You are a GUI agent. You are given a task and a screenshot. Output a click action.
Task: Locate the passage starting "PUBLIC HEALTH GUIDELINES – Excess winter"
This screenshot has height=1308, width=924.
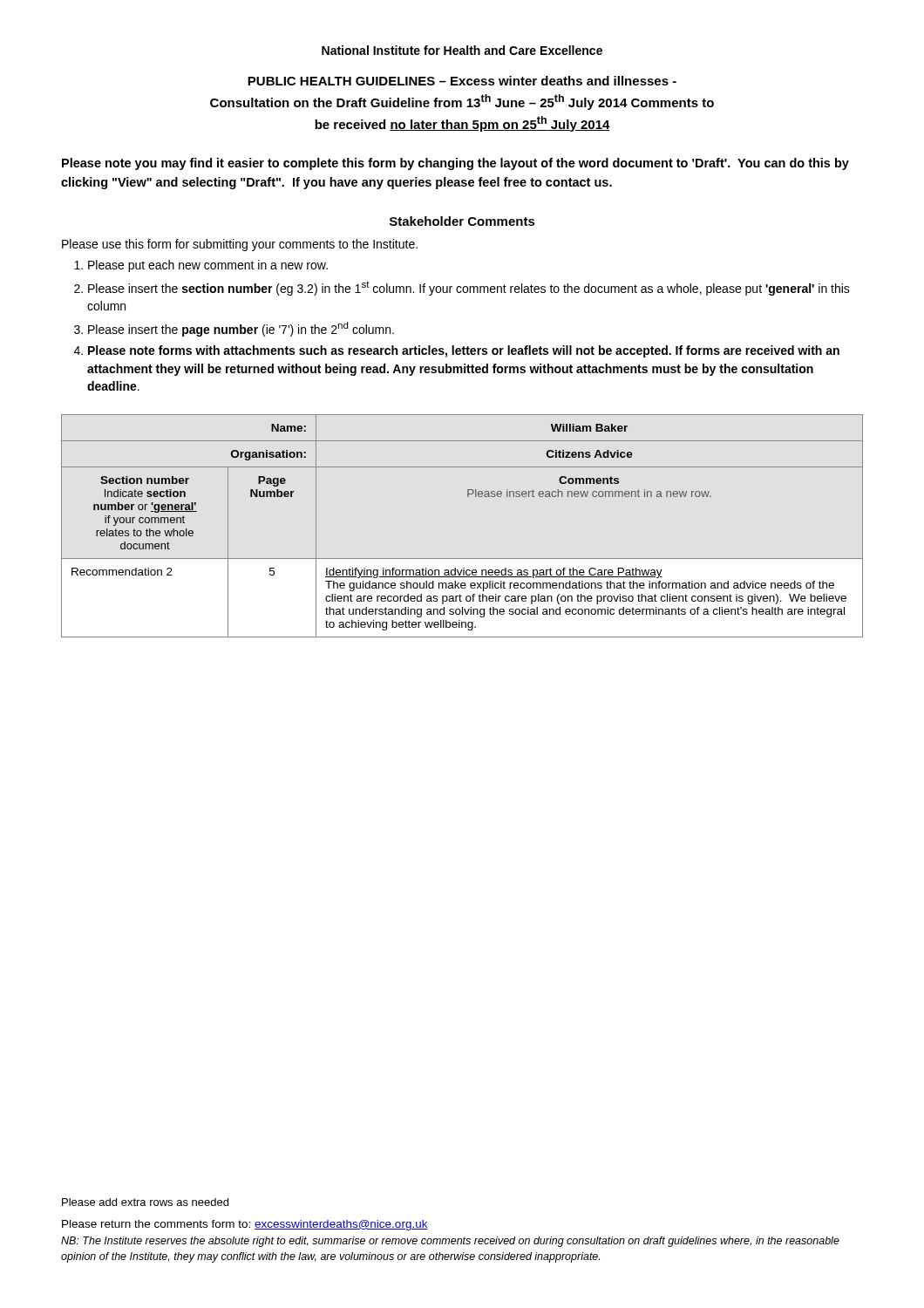[462, 102]
